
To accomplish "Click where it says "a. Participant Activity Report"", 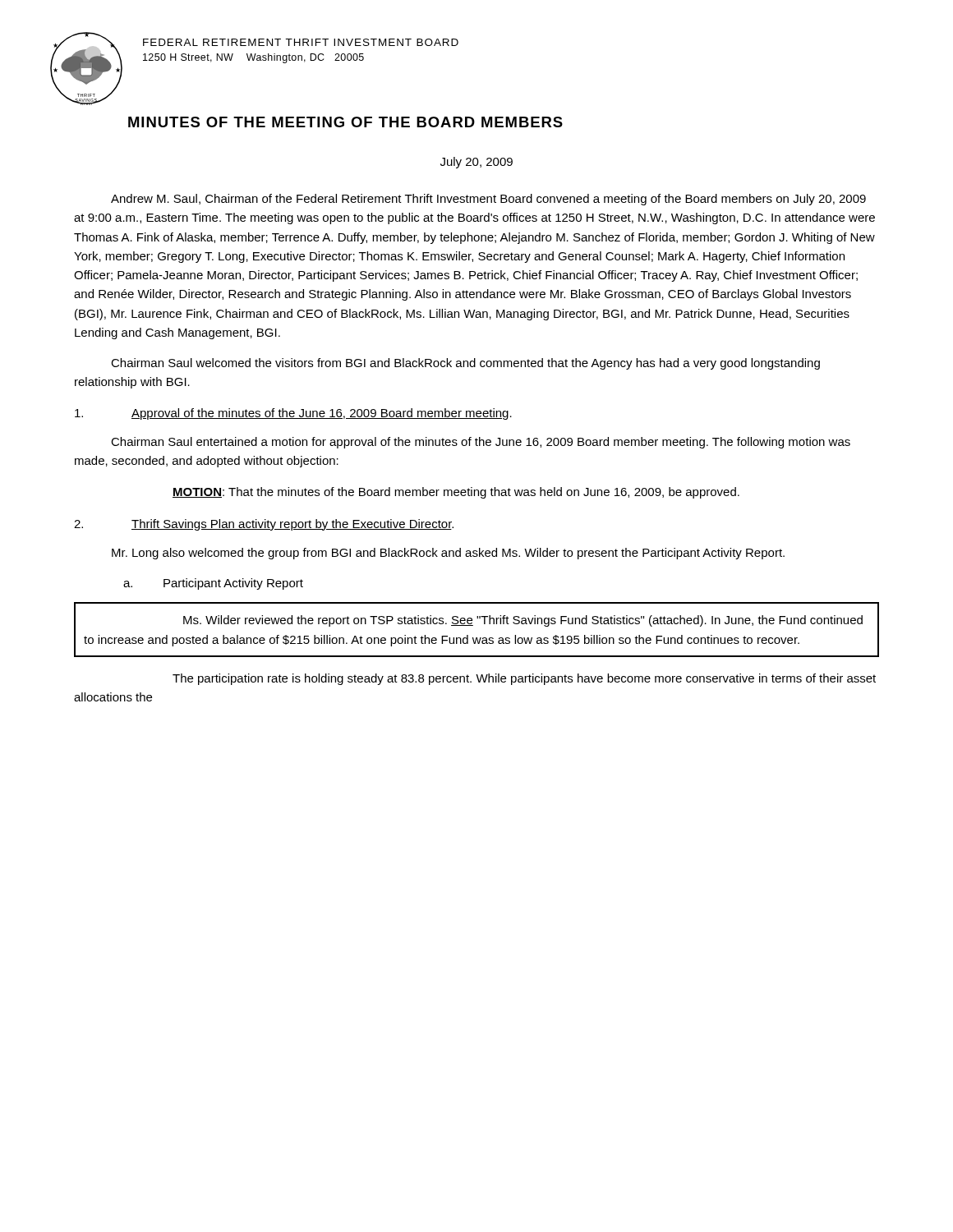I will tap(213, 584).
